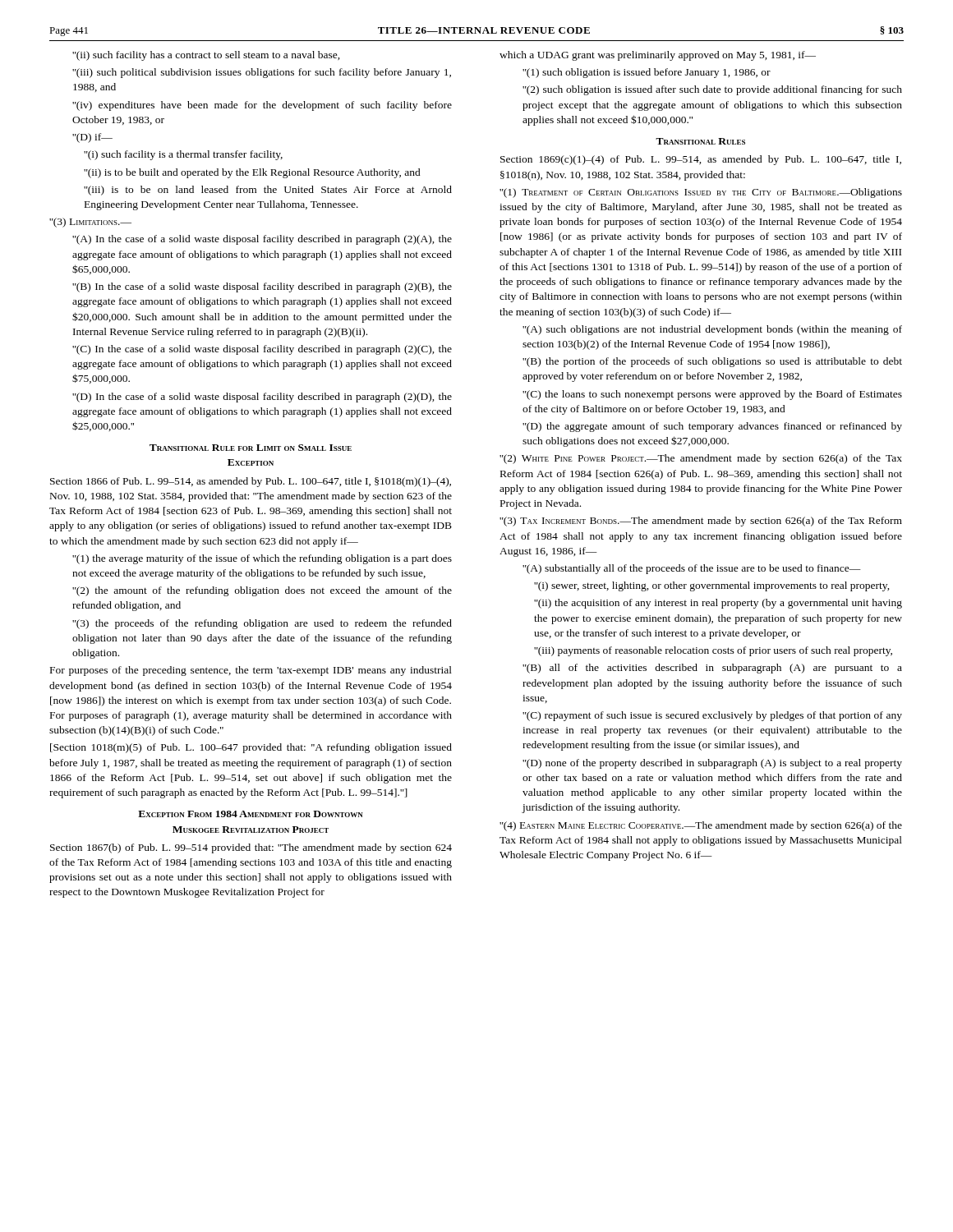Where is the passage that starts "''(B) all of the activities described"?
Image resolution: width=953 pixels, height=1232 pixels.
pos(712,683)
